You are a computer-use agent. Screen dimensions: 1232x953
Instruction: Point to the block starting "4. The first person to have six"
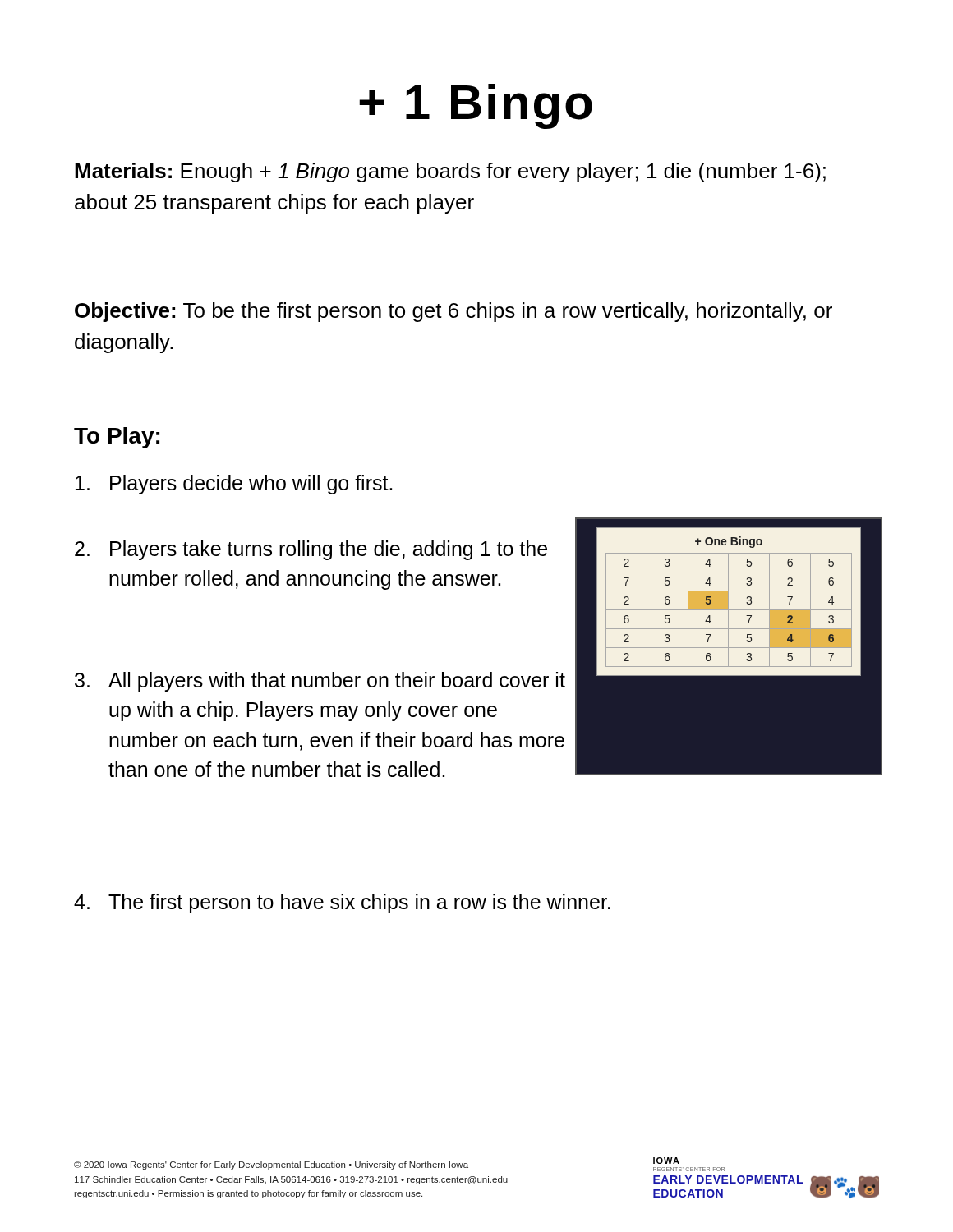tap(343, 902)
